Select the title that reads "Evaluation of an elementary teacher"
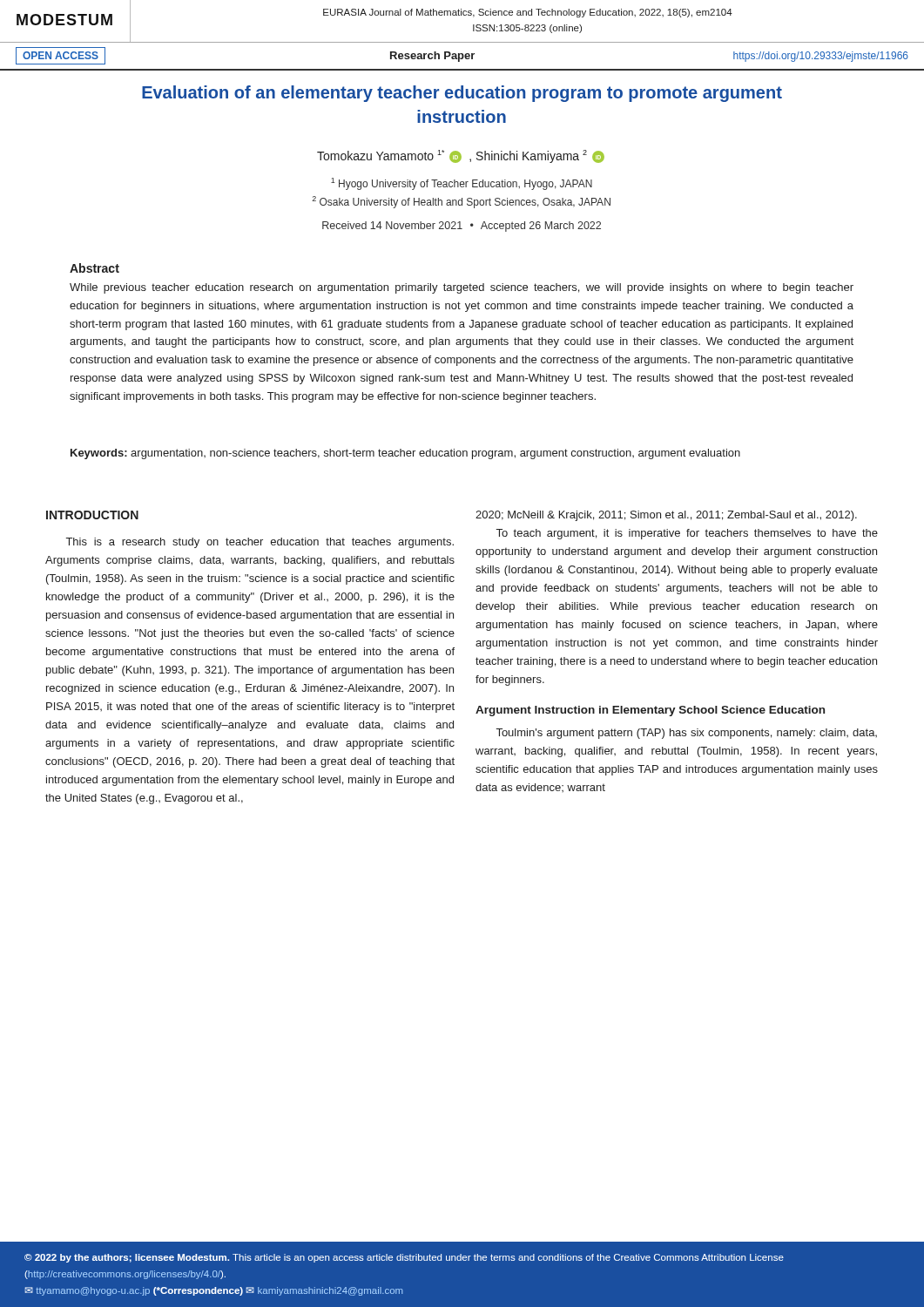The height and width of the screenshot is (1307, 924). 462,105
